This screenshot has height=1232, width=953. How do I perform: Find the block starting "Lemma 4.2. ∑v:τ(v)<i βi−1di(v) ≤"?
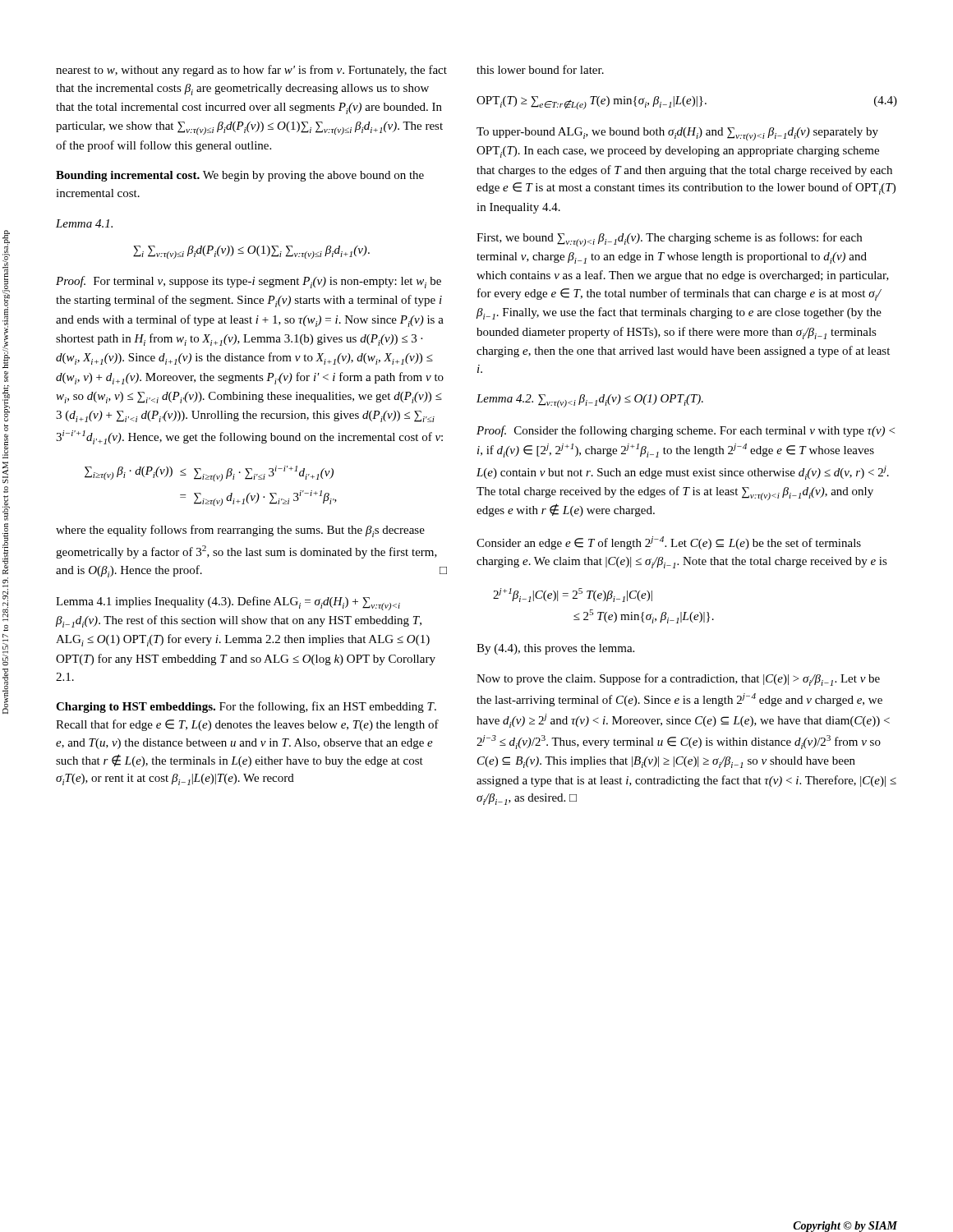[x=687, y=400]
